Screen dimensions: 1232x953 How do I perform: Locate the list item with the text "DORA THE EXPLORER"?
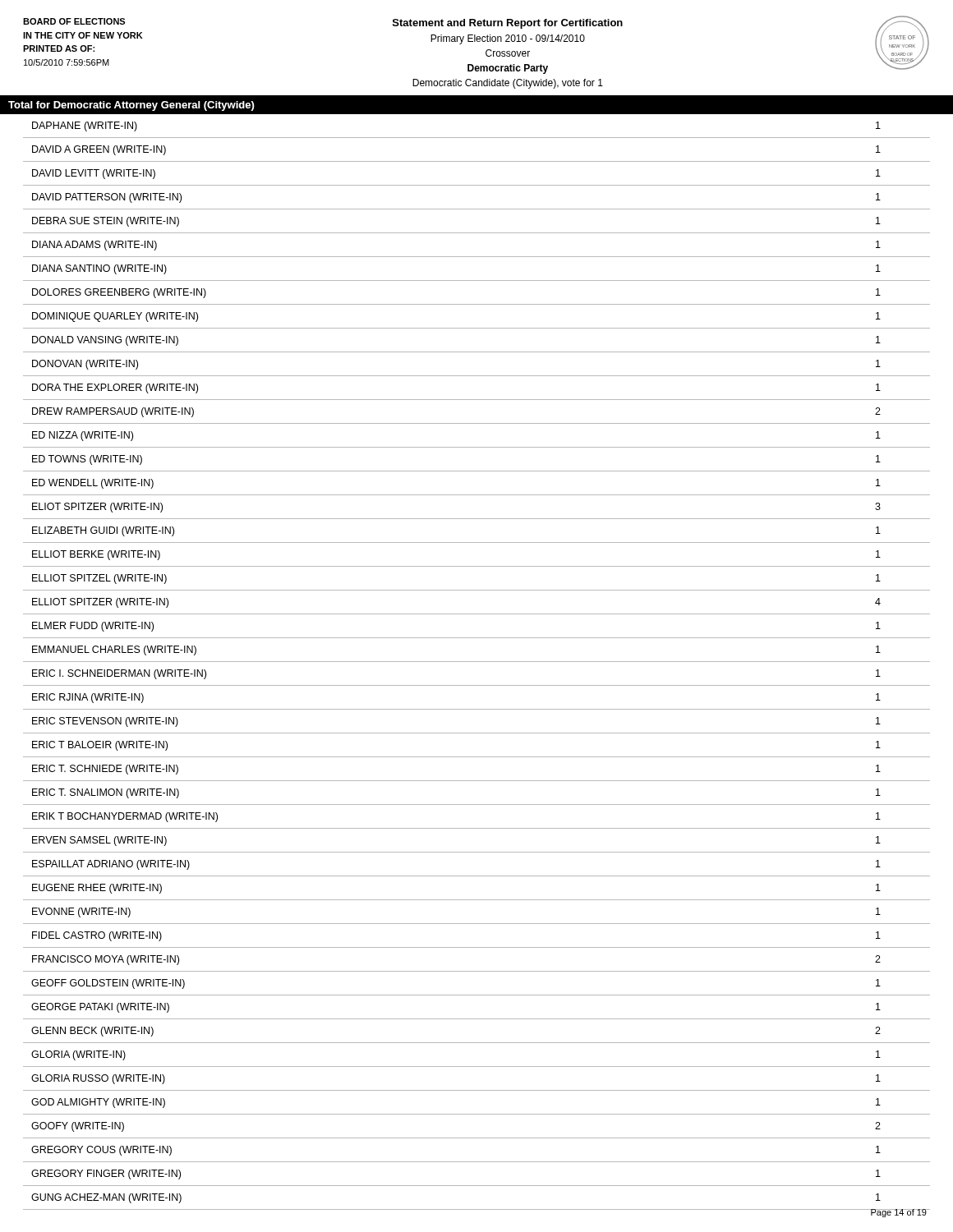click(x=481, y=387)
